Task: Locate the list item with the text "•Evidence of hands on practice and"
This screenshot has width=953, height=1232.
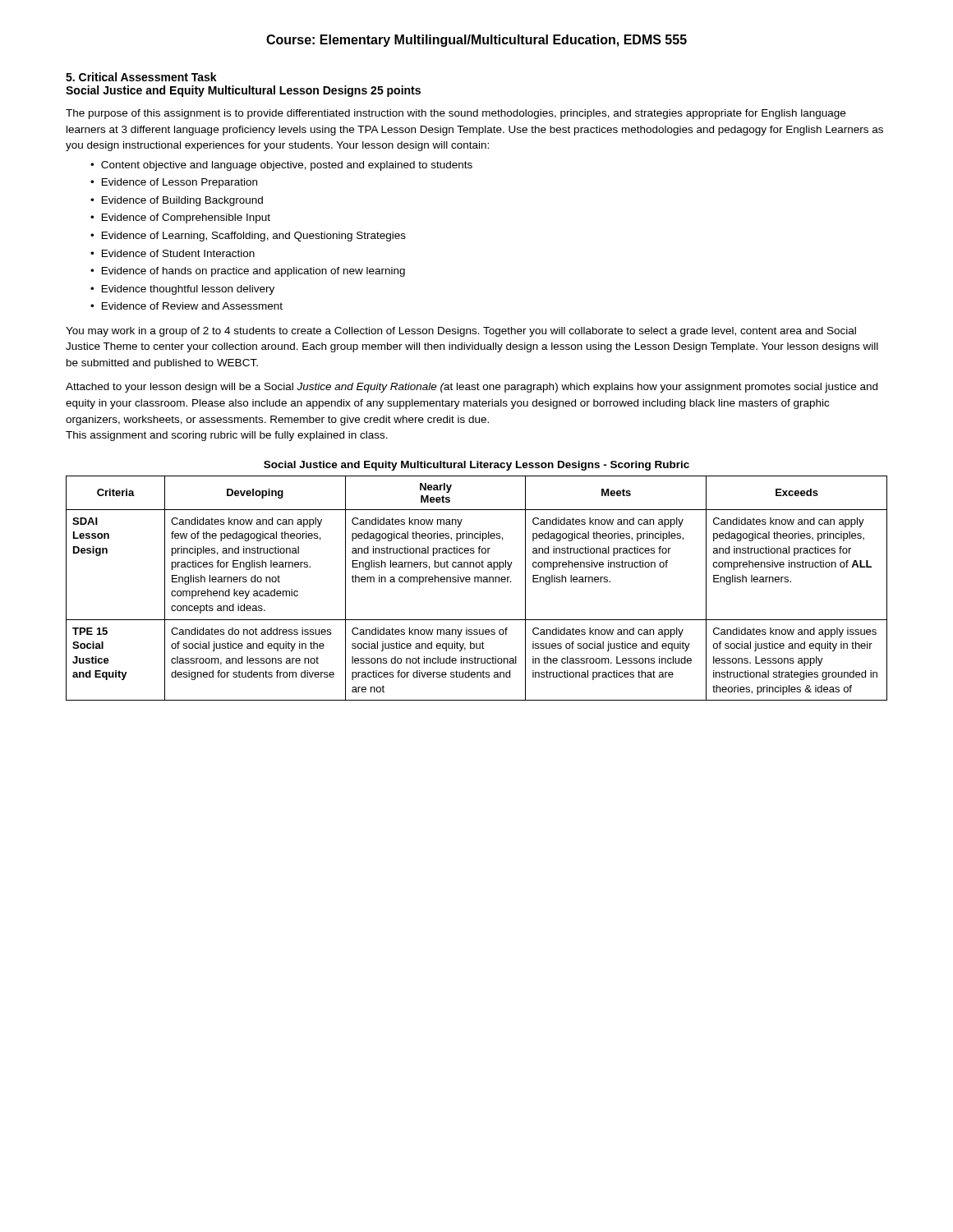Action: point(248,271)
